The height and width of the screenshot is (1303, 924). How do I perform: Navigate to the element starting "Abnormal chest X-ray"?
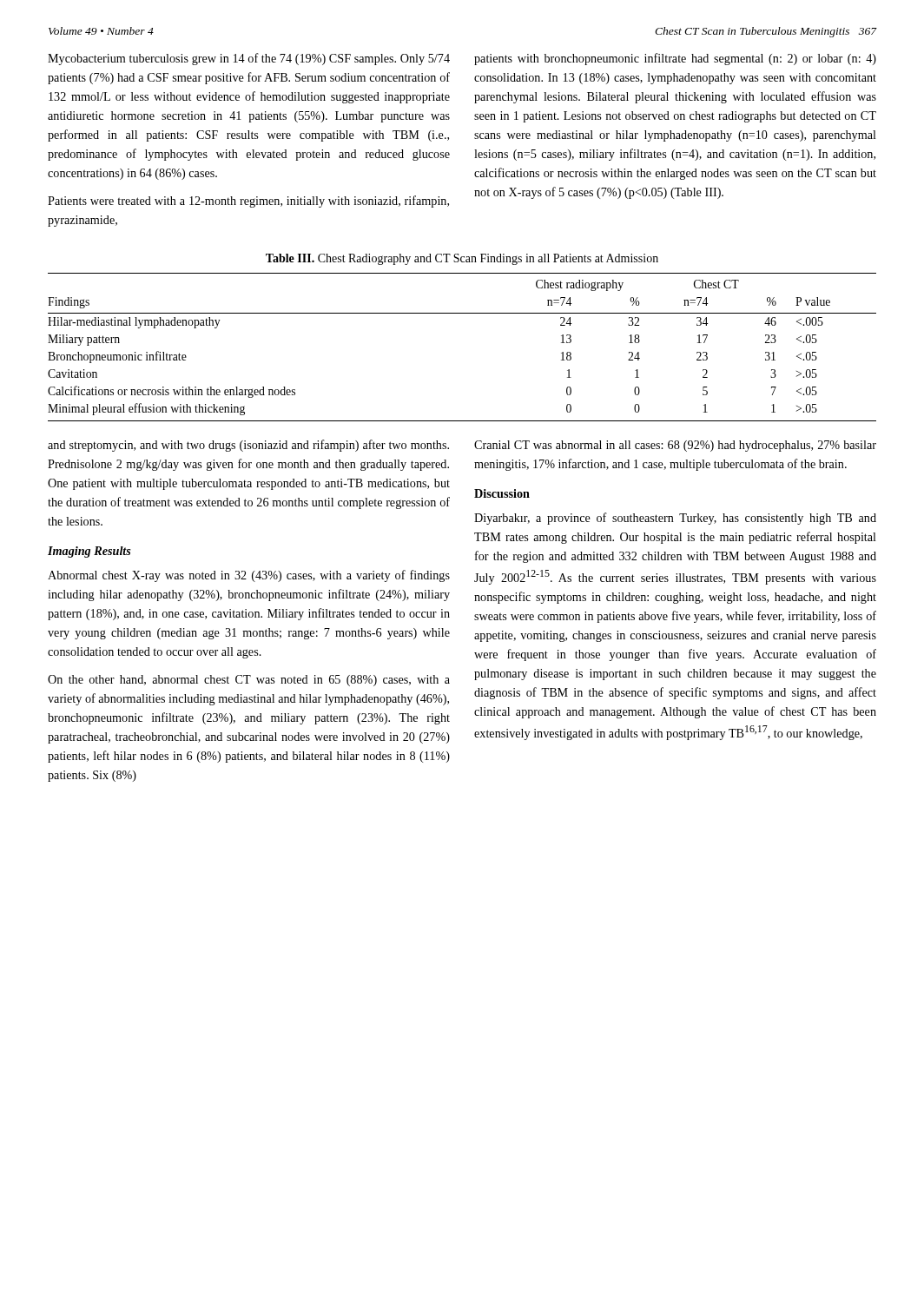[x=249, y=675]
